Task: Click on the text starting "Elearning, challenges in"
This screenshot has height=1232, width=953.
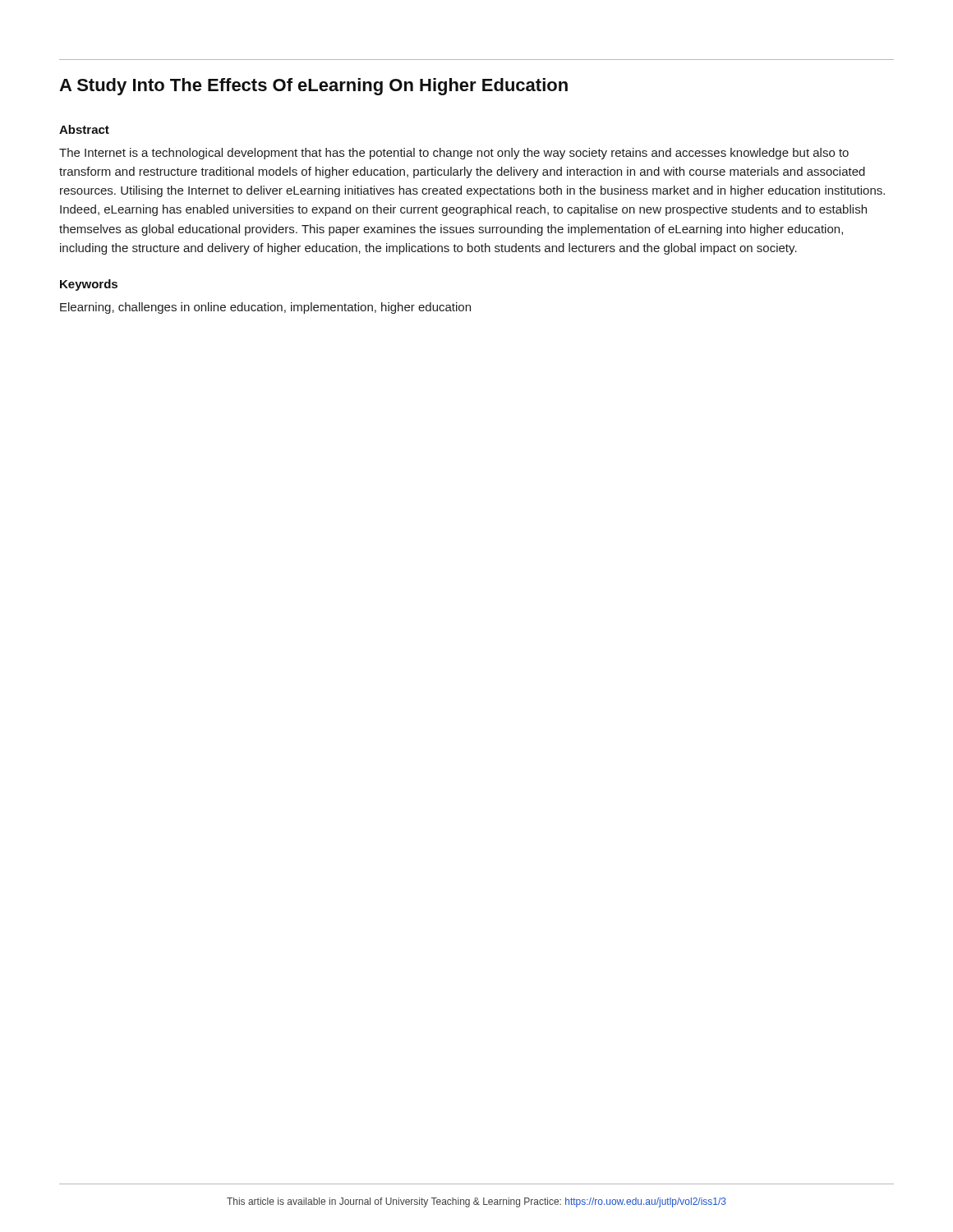Action: pyautogui.click(x=476, y=307)
